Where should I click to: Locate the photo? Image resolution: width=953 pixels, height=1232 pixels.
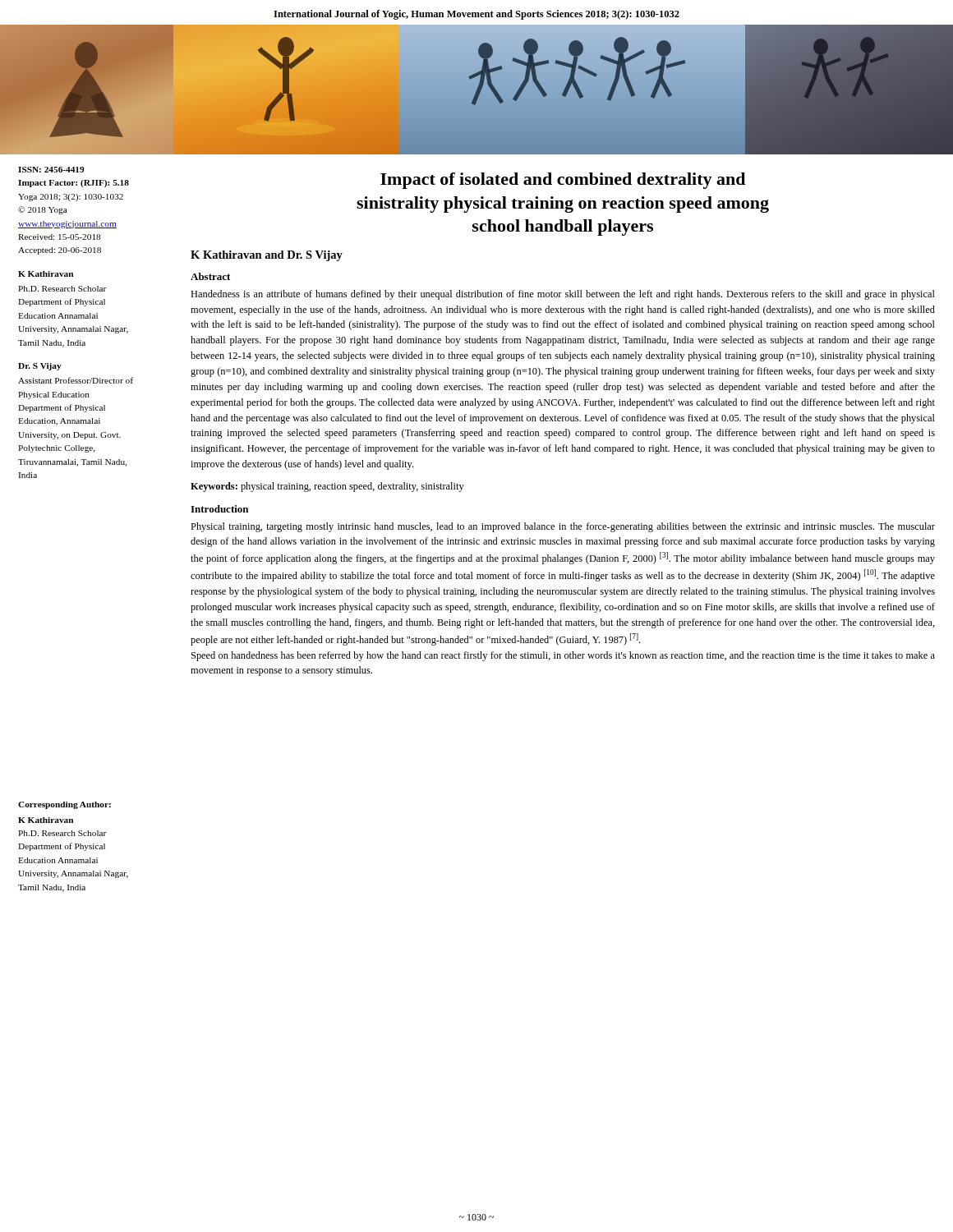(x=476, y=90)
